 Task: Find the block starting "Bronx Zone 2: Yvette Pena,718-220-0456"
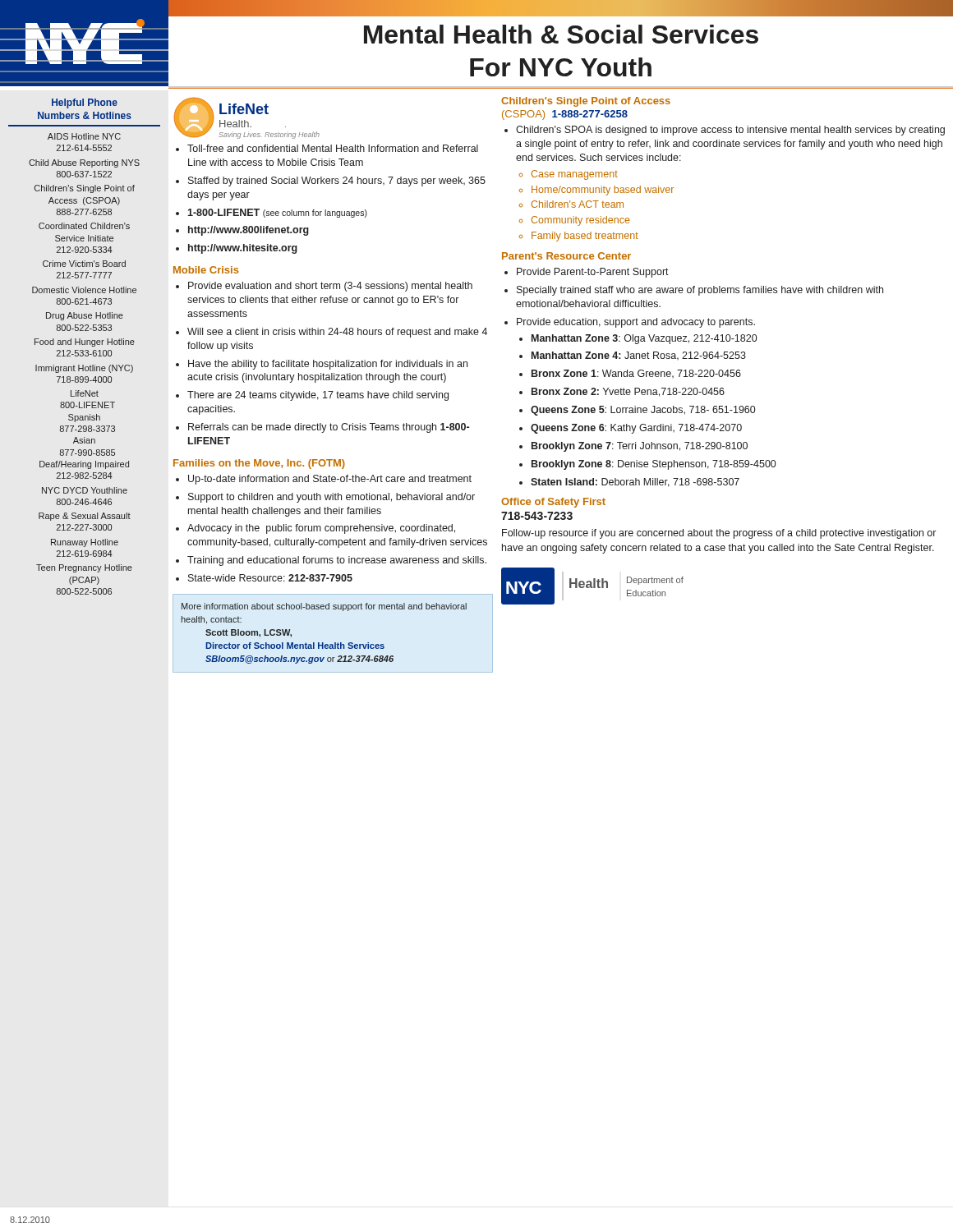click(628, 392)
